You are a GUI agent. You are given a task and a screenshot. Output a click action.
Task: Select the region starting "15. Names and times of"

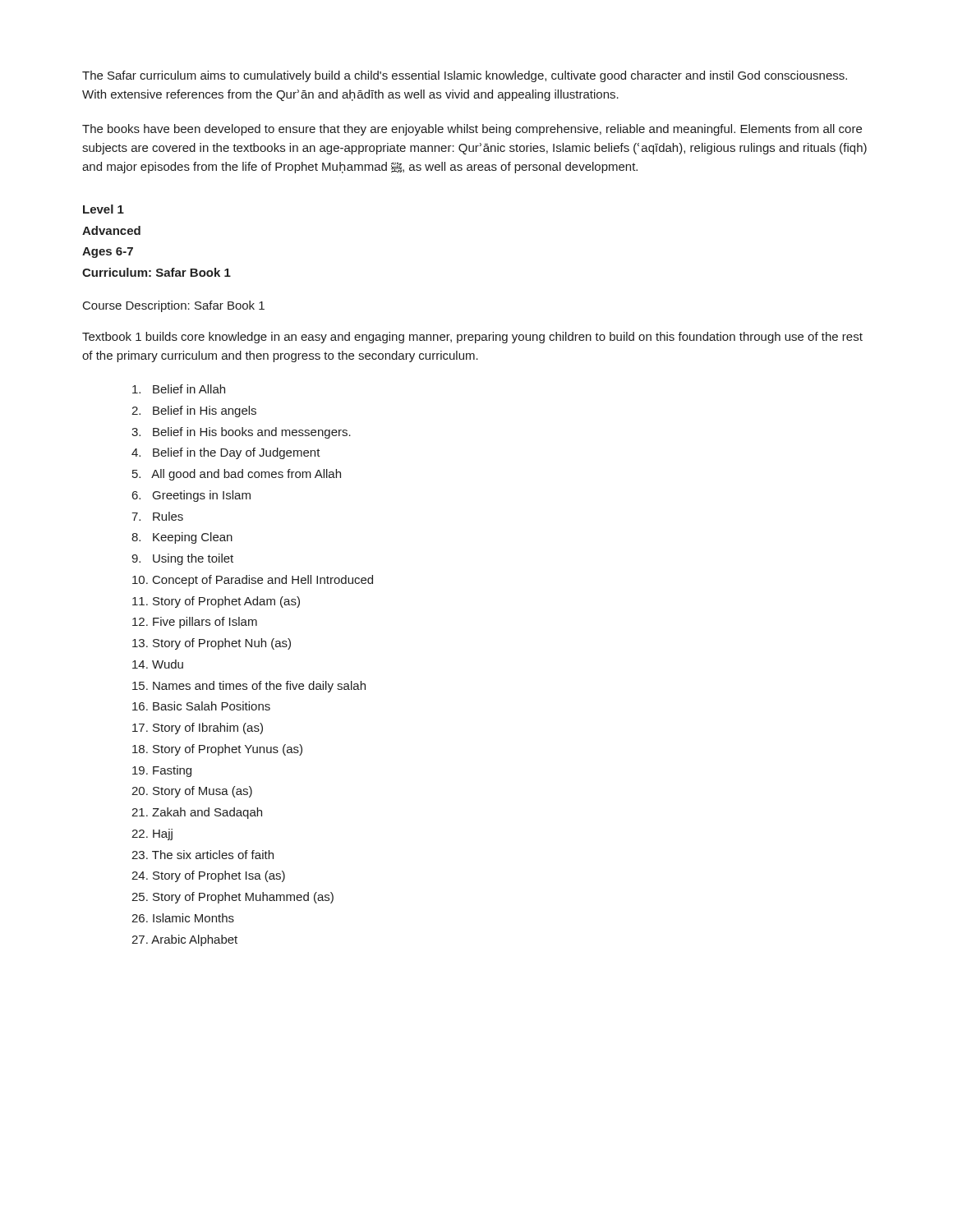click(249, 685)
